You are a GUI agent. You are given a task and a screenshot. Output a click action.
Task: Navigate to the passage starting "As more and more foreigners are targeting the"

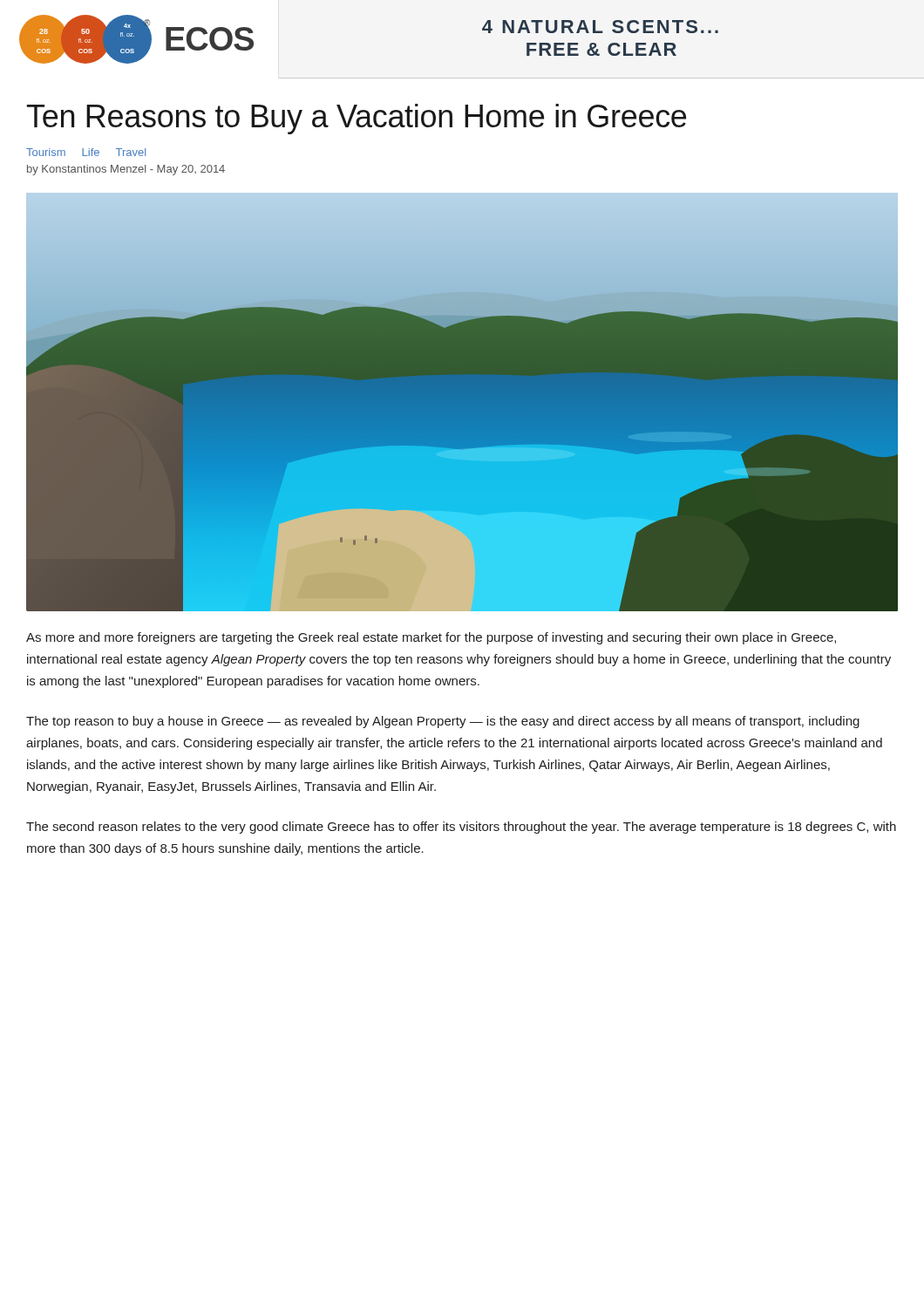pyautogui.click(x=459, y=659)
